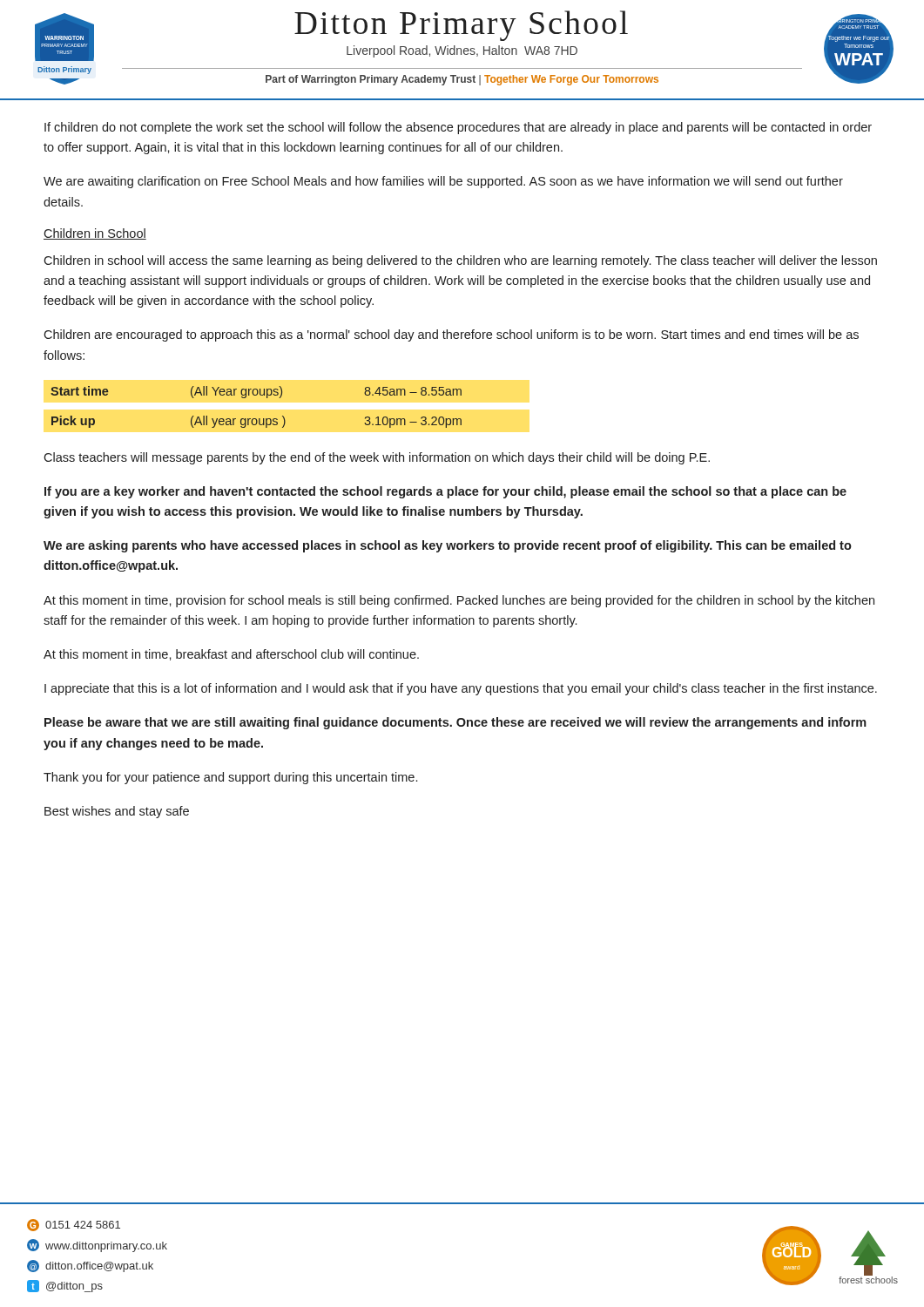Click on the text block containing "If children do not complete"
This screenshot has width=924, height=1307.
click(458, 137)
